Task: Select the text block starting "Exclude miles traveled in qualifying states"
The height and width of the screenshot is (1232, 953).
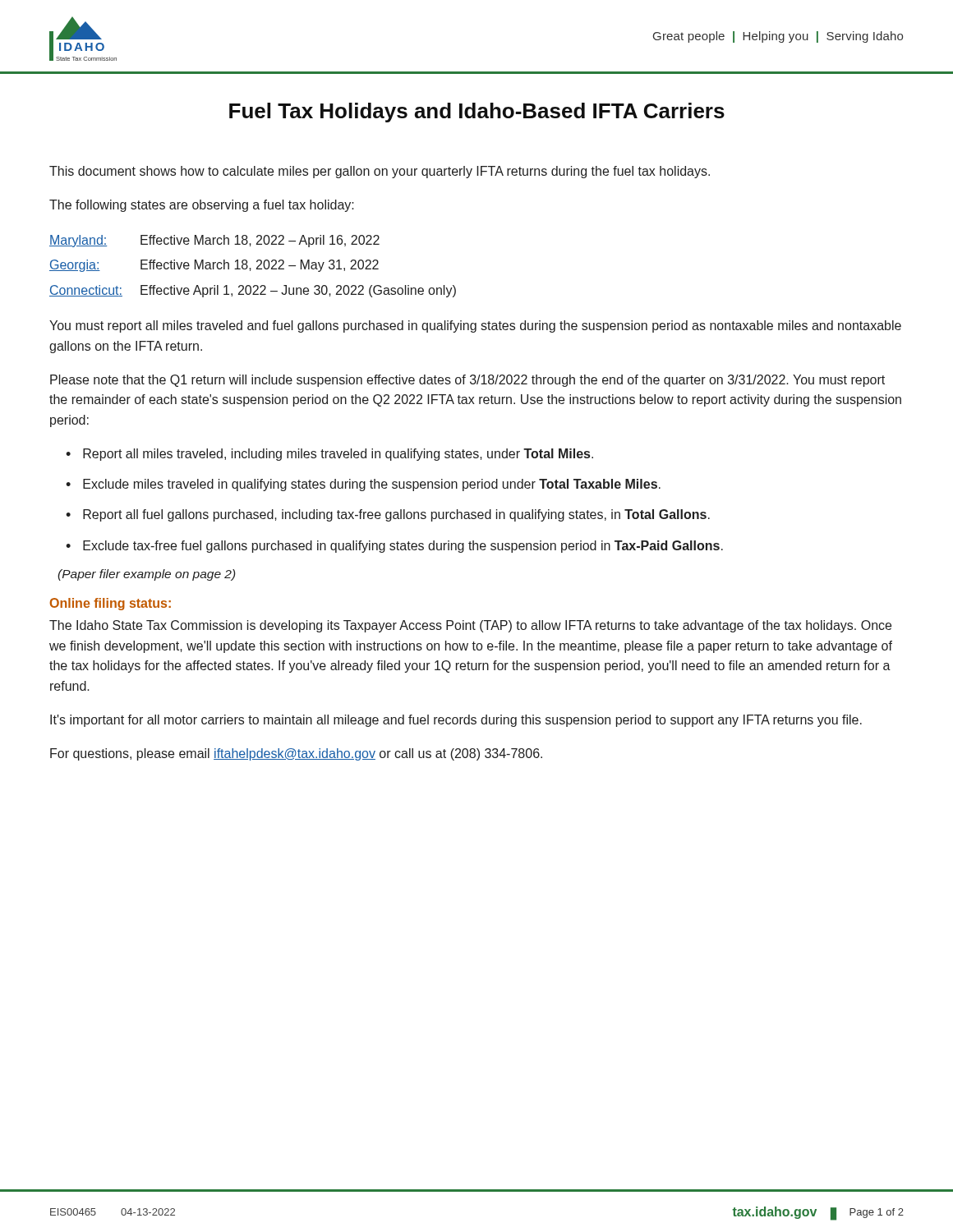Action: pyautogui.click(x=372, y=485)
